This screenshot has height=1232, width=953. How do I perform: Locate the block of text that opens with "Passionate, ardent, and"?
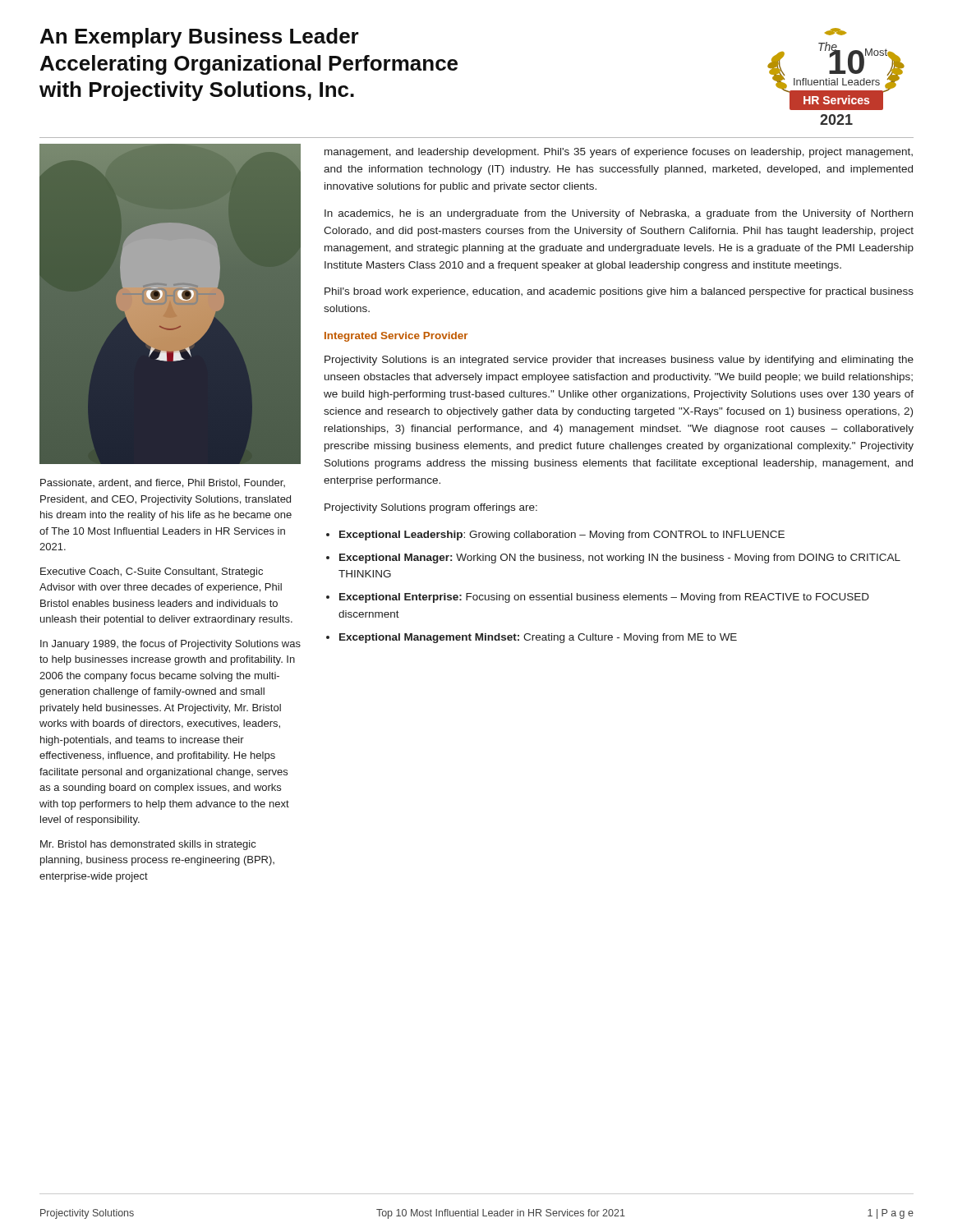(170, 679)
